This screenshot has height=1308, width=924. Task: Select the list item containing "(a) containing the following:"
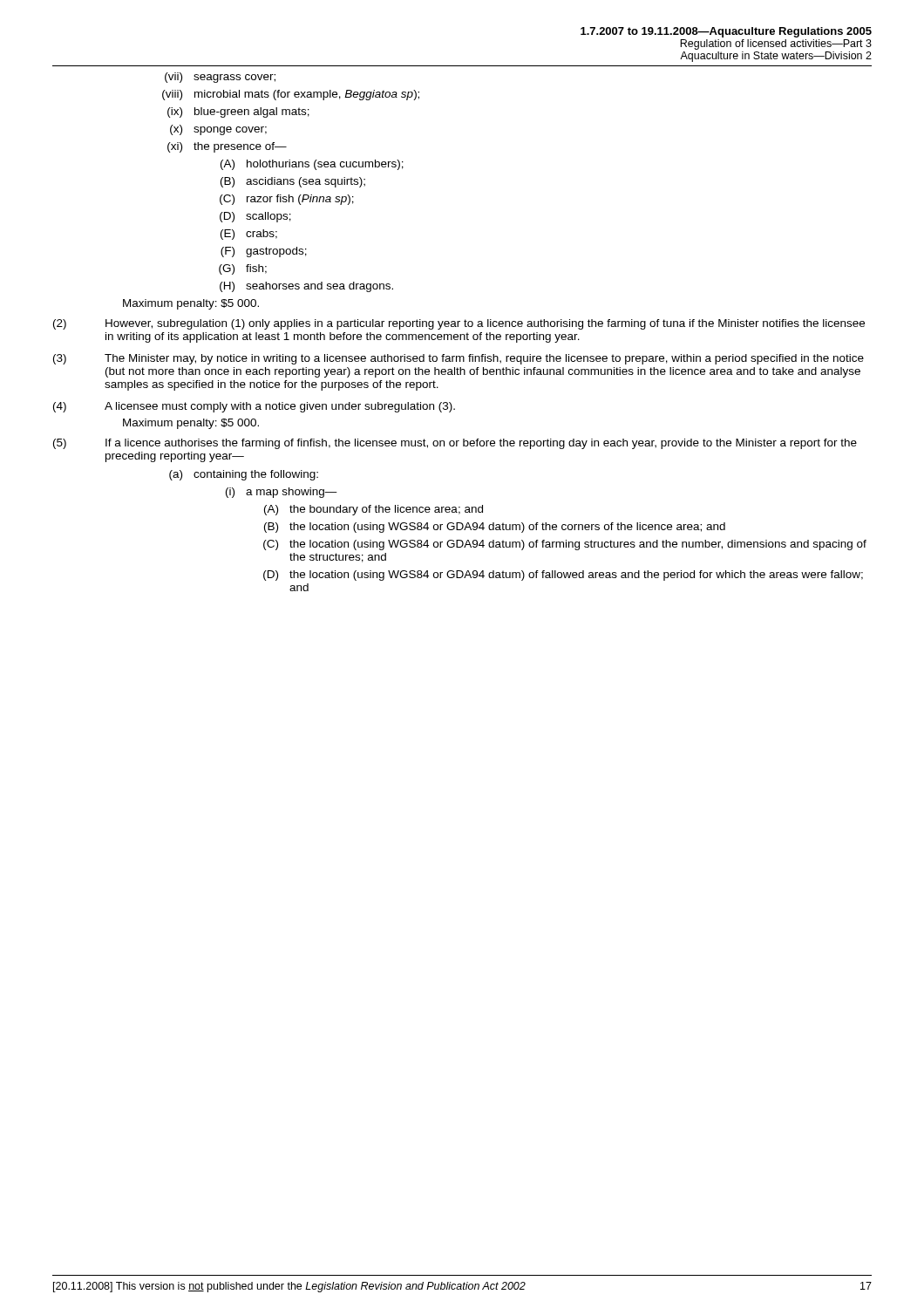click(x=244, y=475)
